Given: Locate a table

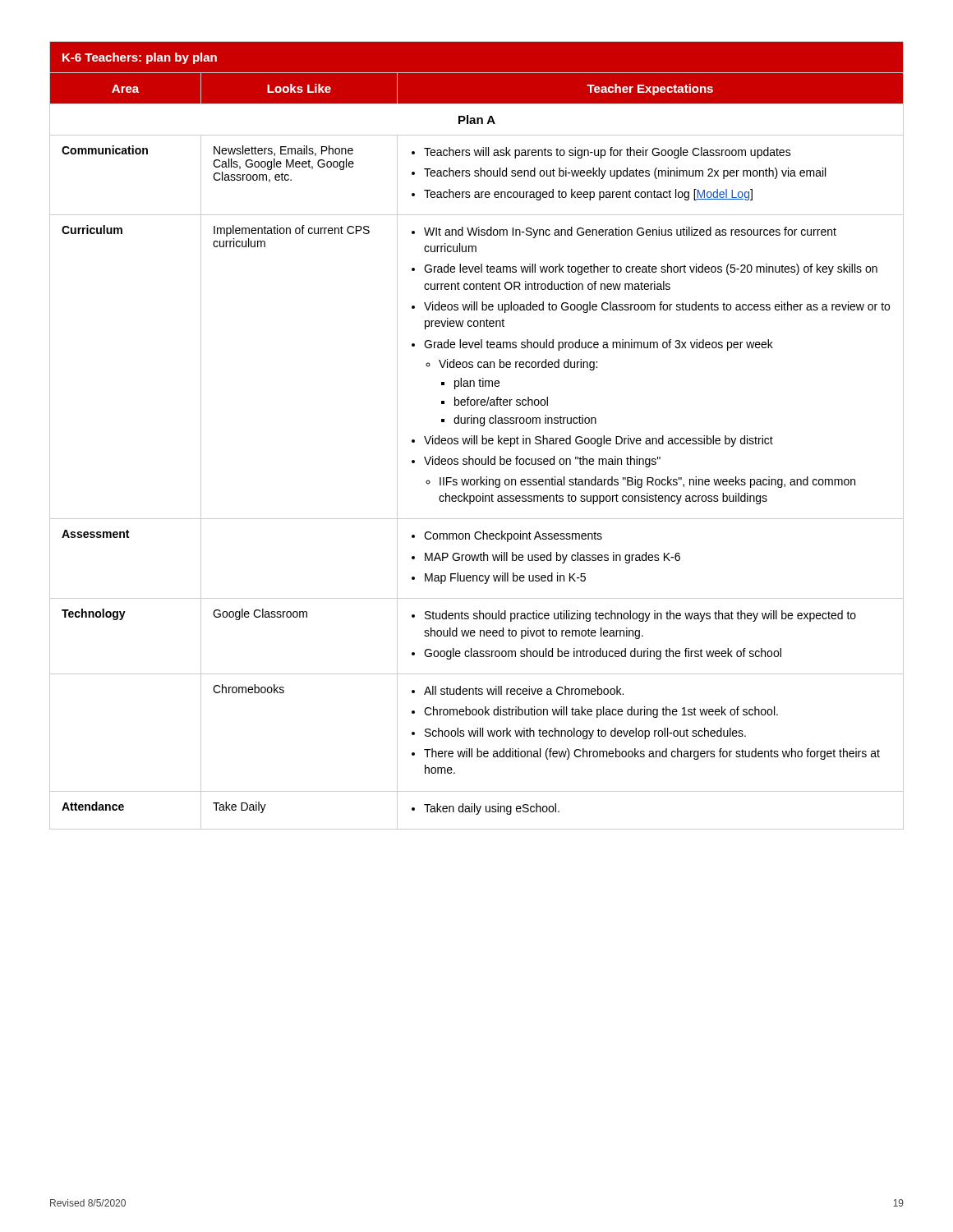Looking at the screenshot, I should click(x=476, y=435).
